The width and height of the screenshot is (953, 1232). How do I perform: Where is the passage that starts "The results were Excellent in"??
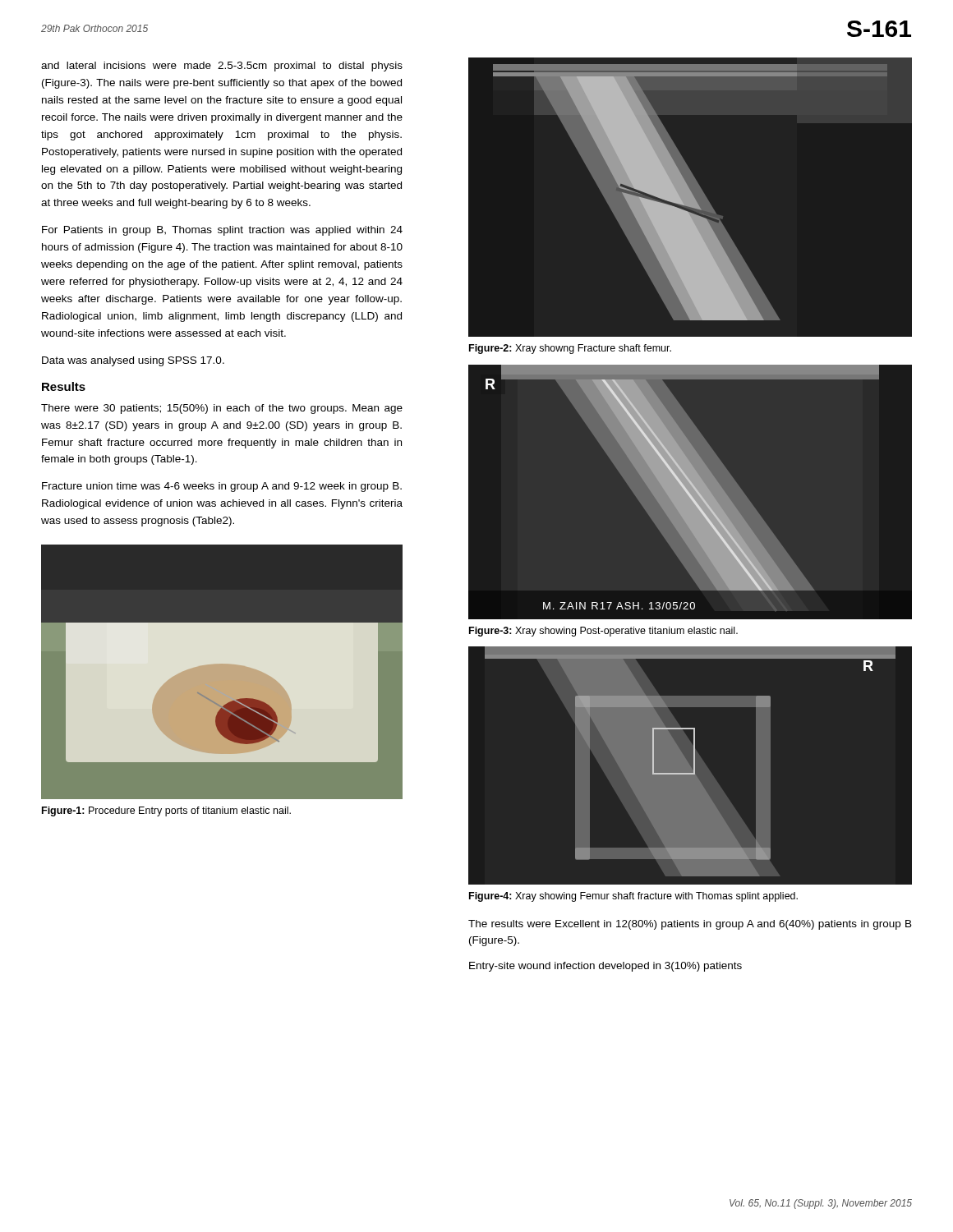(x=690, y=932)
